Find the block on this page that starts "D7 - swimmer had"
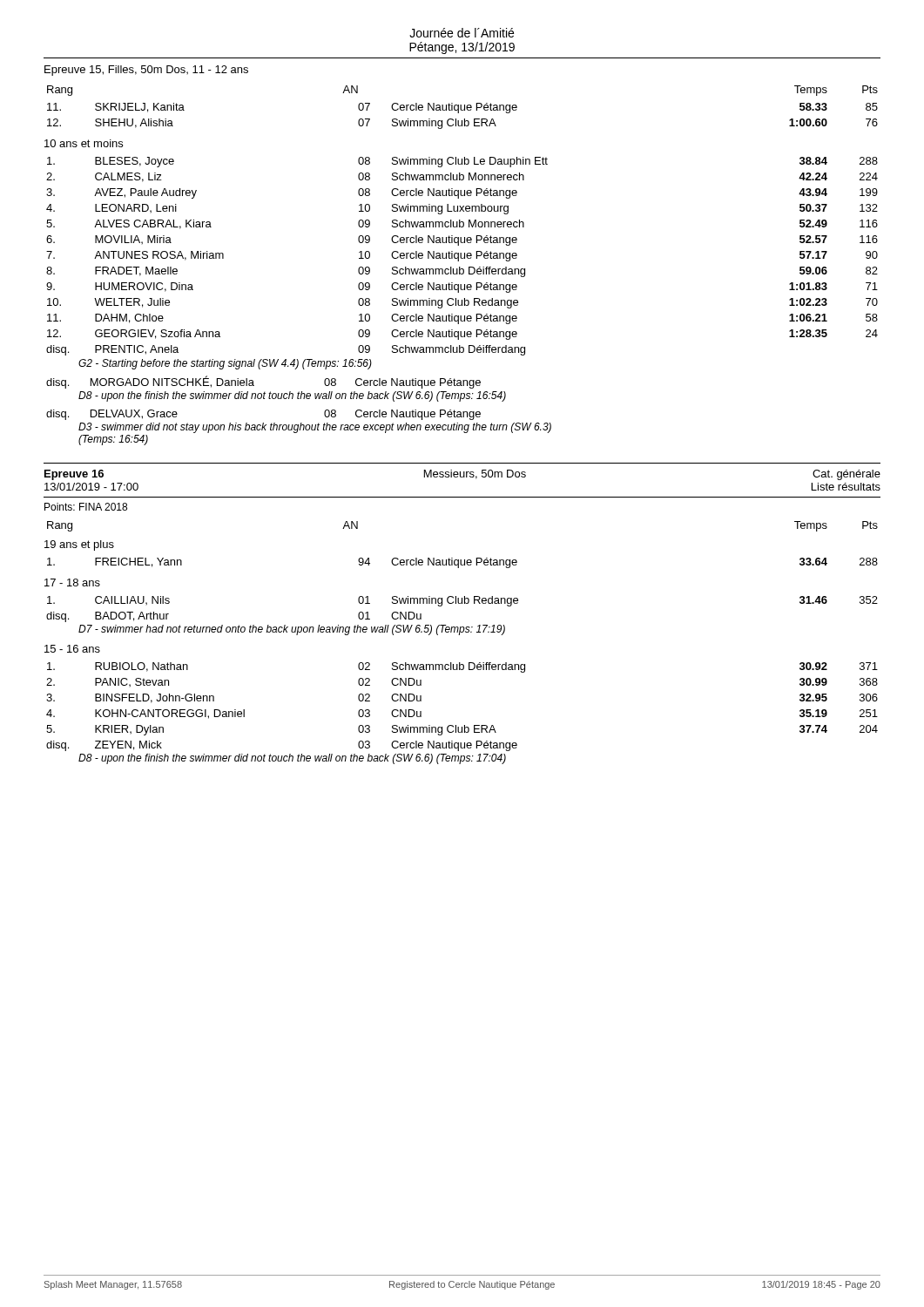The height and width of the screenshot is (1307, 924). pos(292,629)
